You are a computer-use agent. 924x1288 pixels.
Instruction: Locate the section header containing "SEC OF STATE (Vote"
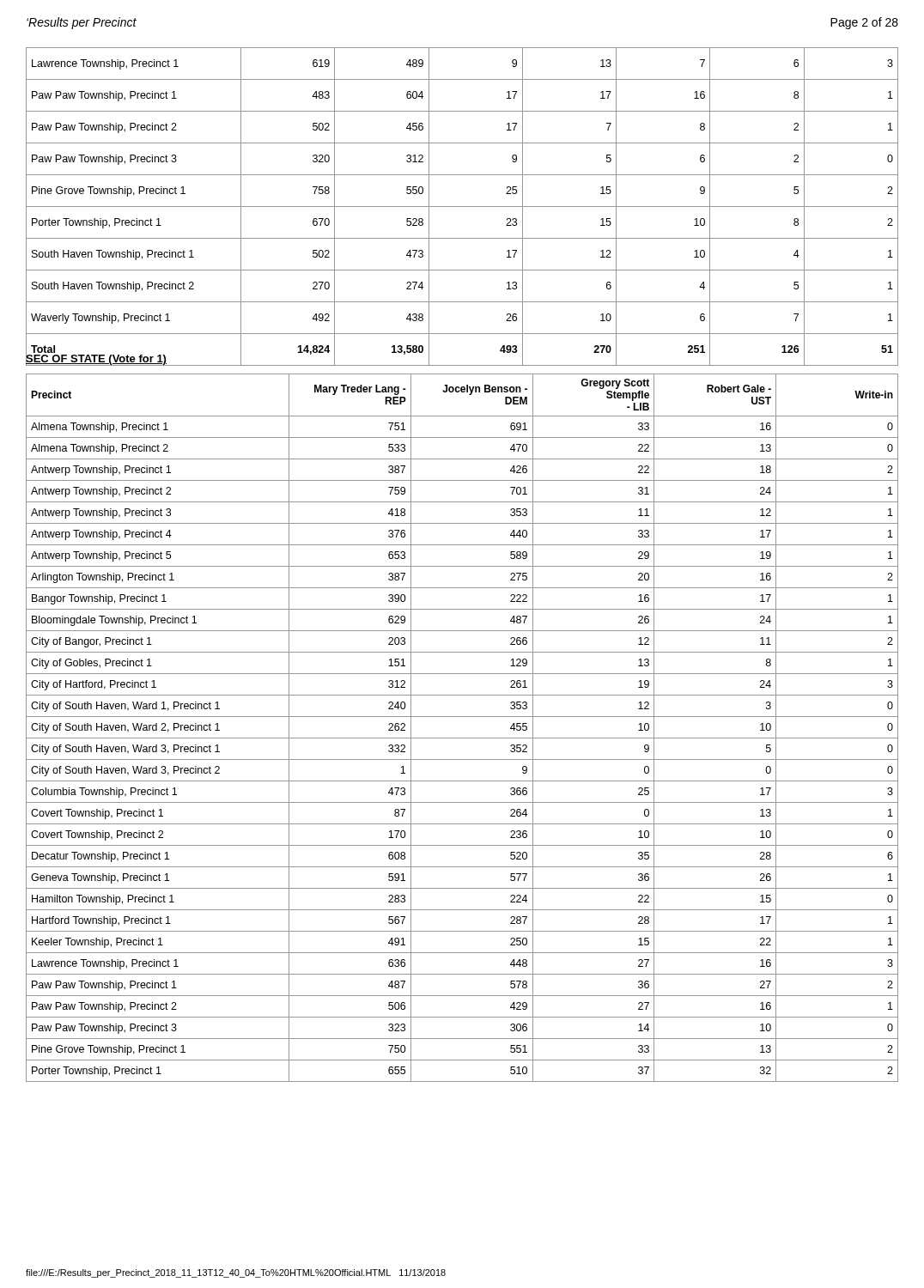click(x=96, y=358)
